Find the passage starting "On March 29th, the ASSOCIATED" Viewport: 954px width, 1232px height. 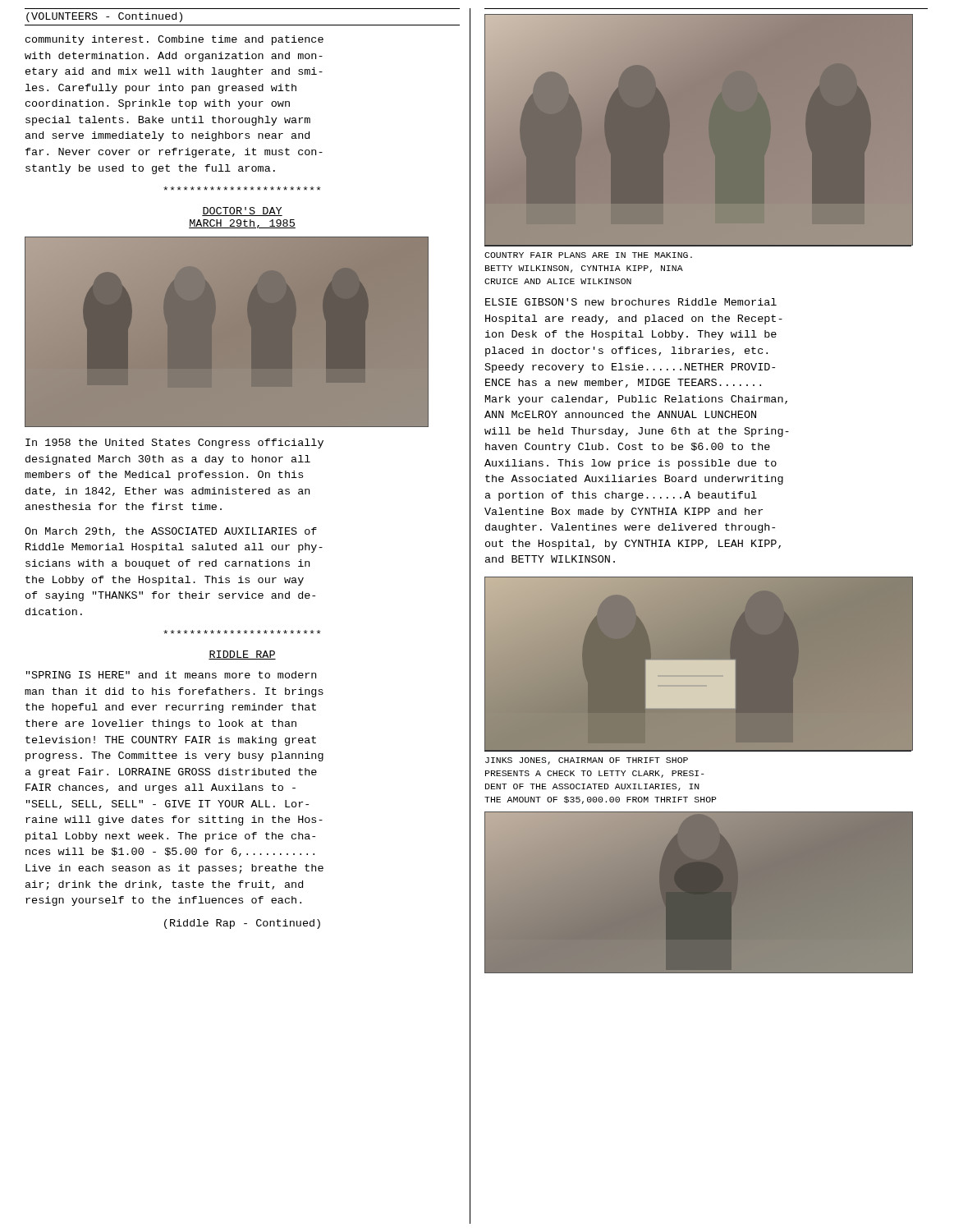(x=174, y=572)
